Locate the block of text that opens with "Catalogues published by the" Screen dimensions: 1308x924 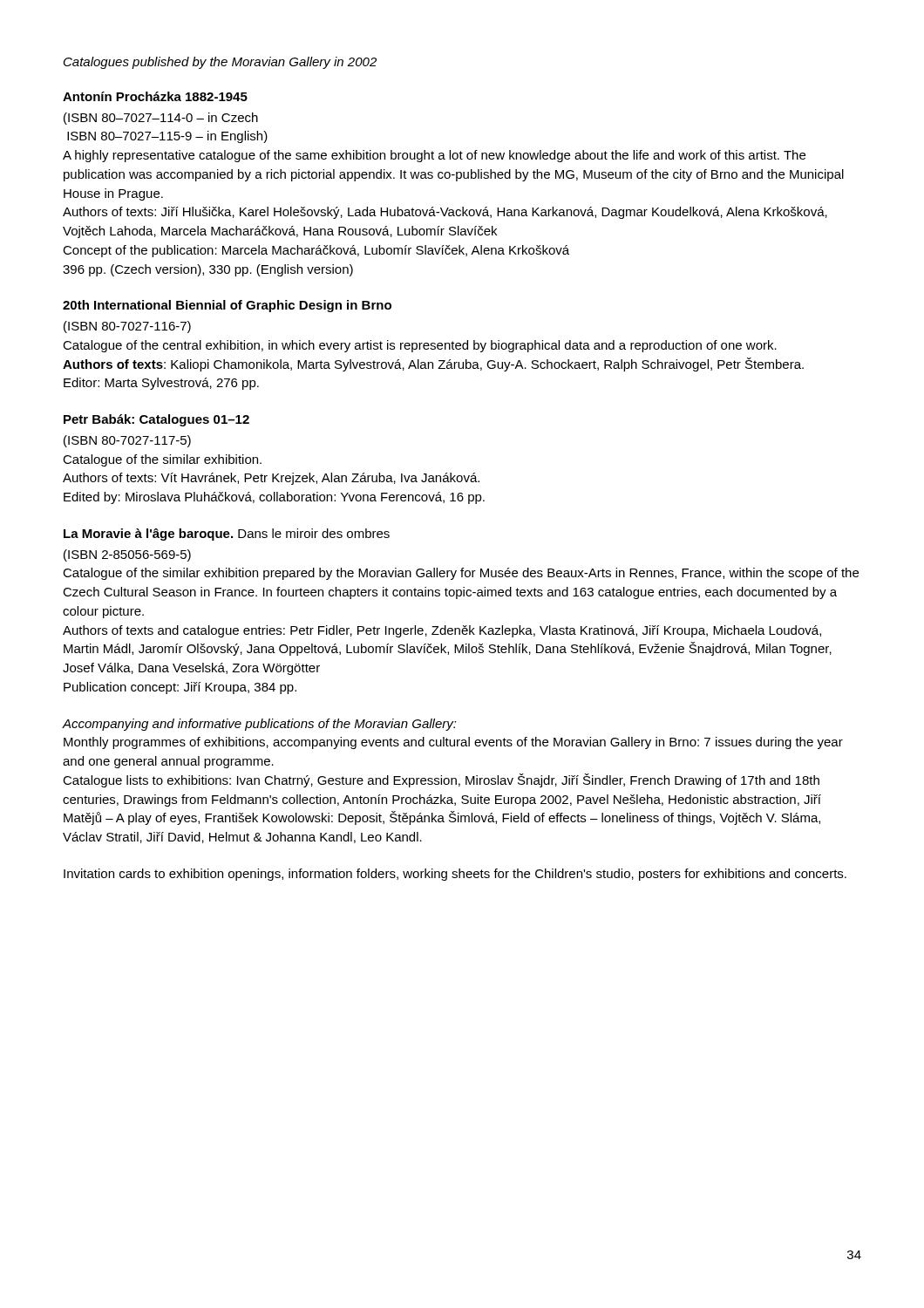click(x=220, y=61)
